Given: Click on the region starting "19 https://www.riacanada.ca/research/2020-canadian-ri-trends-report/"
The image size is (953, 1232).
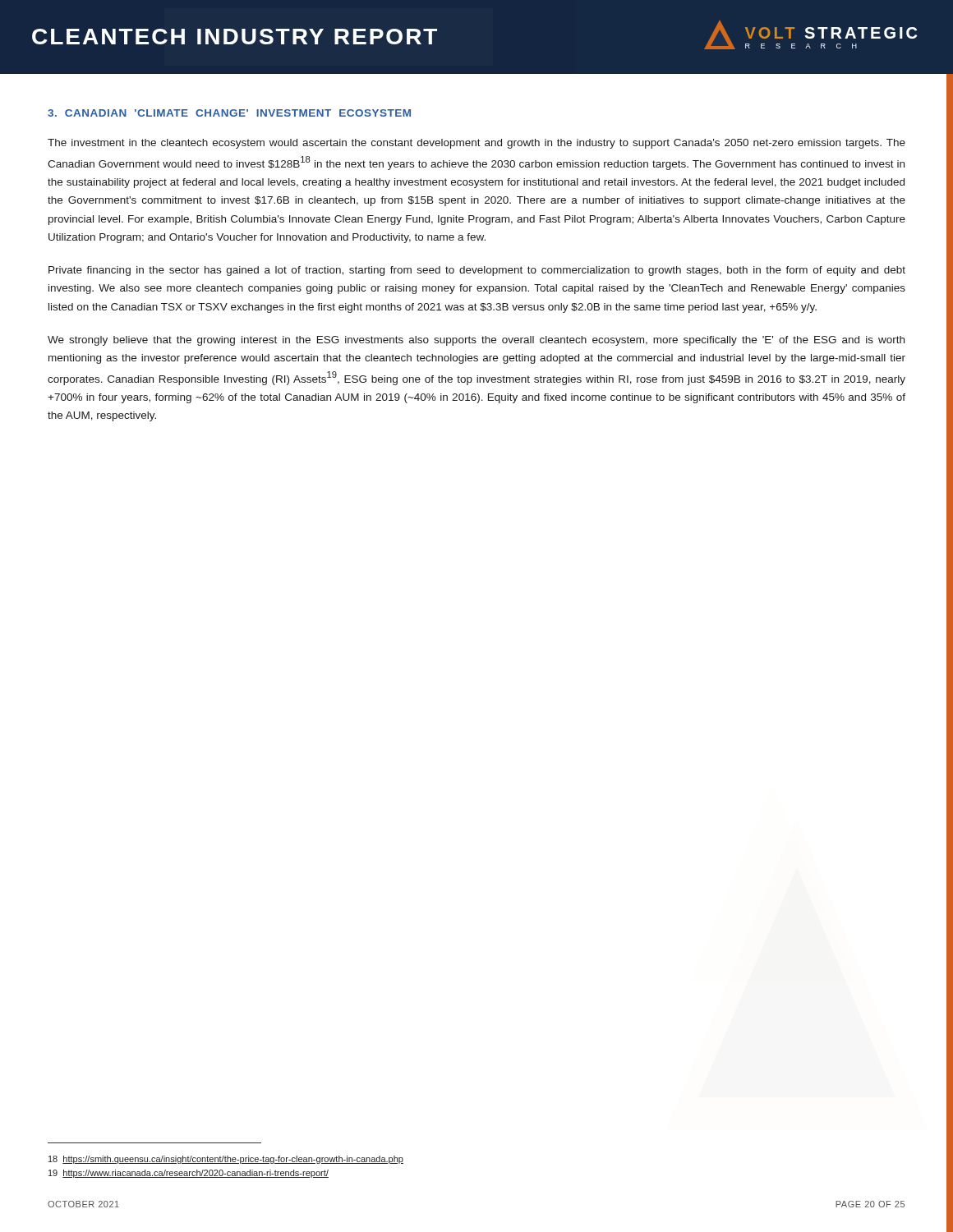Looking at the screenshot, I should point(188,1173).
